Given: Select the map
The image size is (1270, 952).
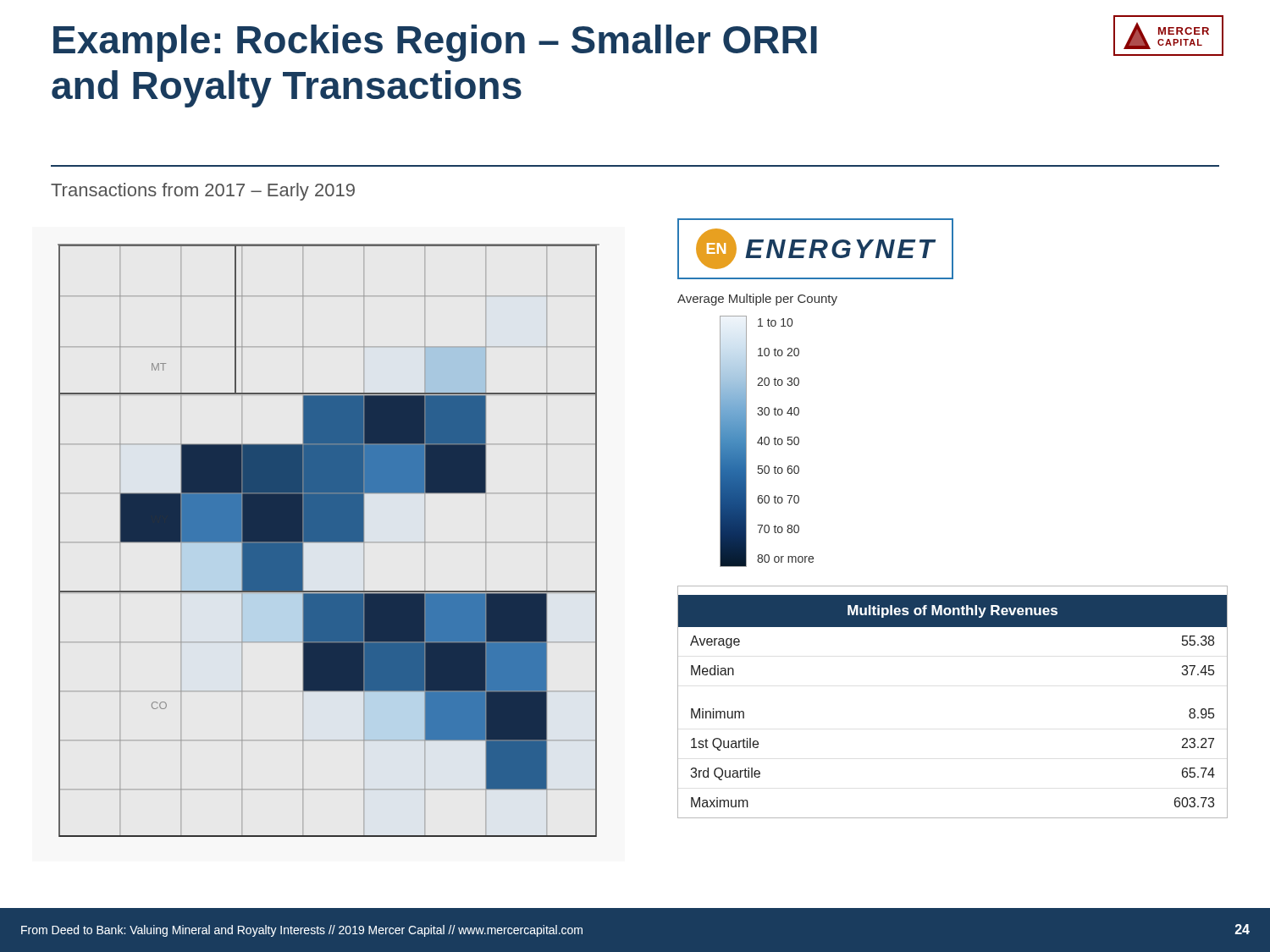Looking at the screenshot, I should pyautogui.click(x=328, y=544).
